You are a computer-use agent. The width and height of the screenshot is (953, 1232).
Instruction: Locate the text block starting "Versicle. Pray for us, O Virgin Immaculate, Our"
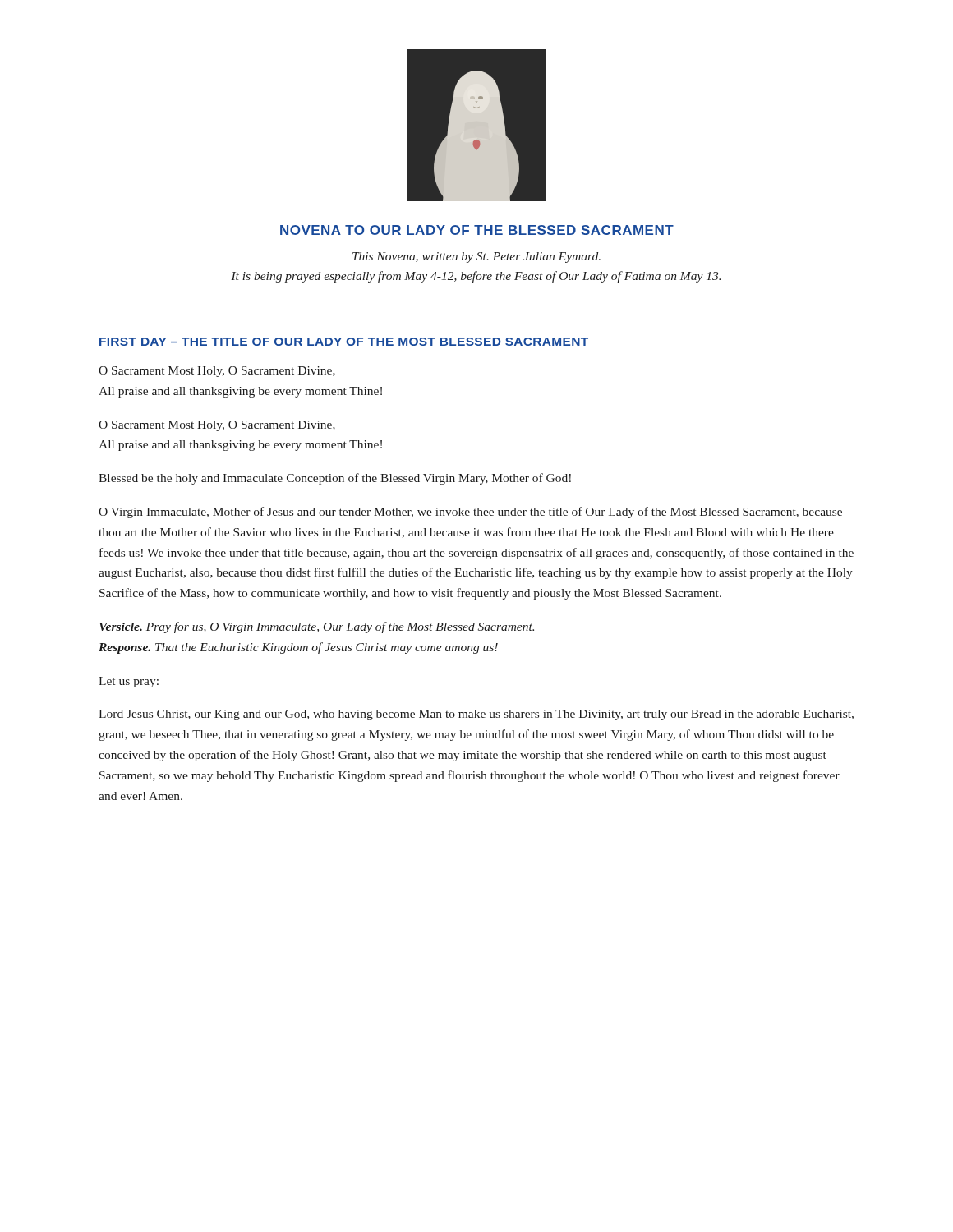tap(317, 636)
